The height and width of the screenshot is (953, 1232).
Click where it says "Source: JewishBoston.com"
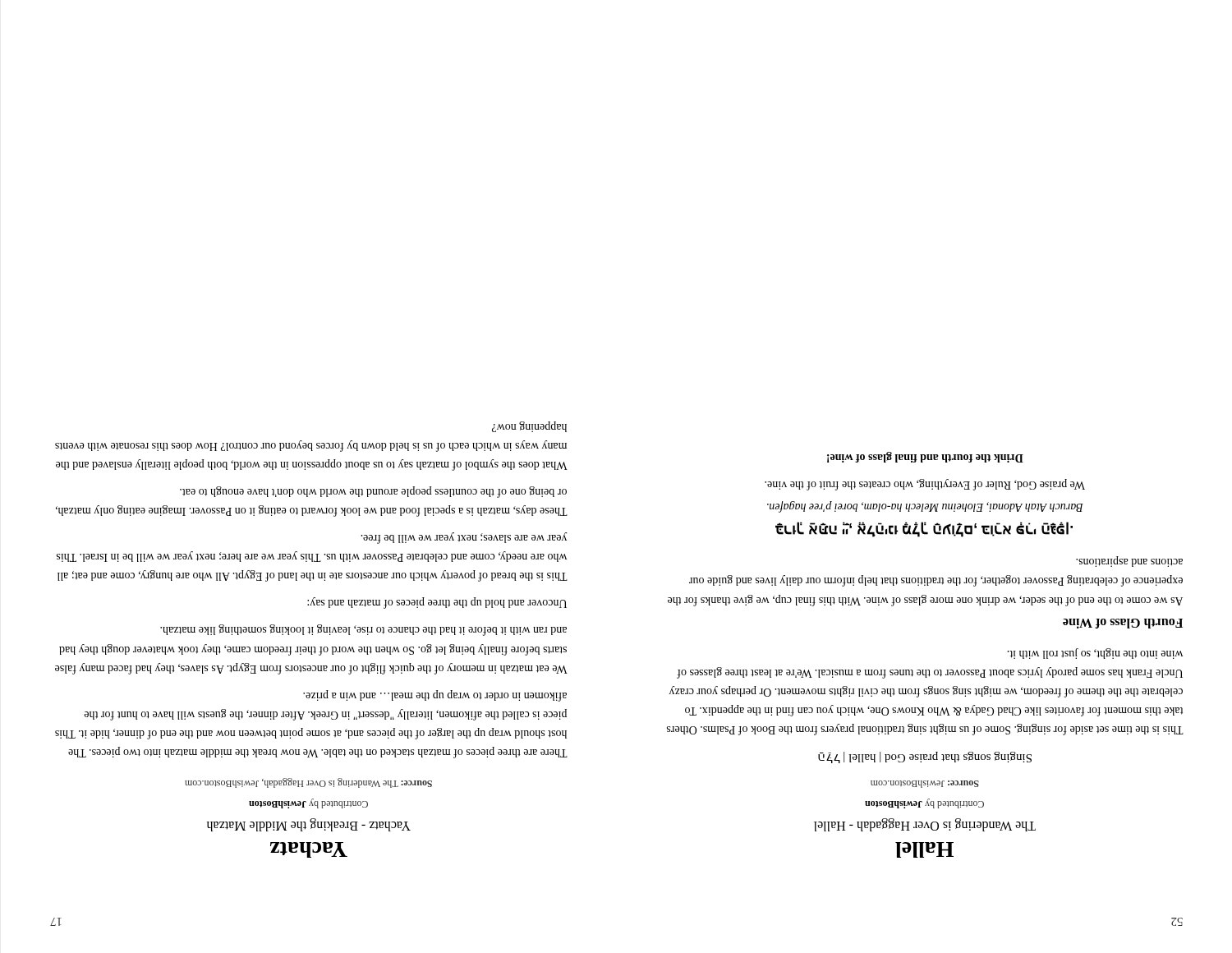coord(924,784)
